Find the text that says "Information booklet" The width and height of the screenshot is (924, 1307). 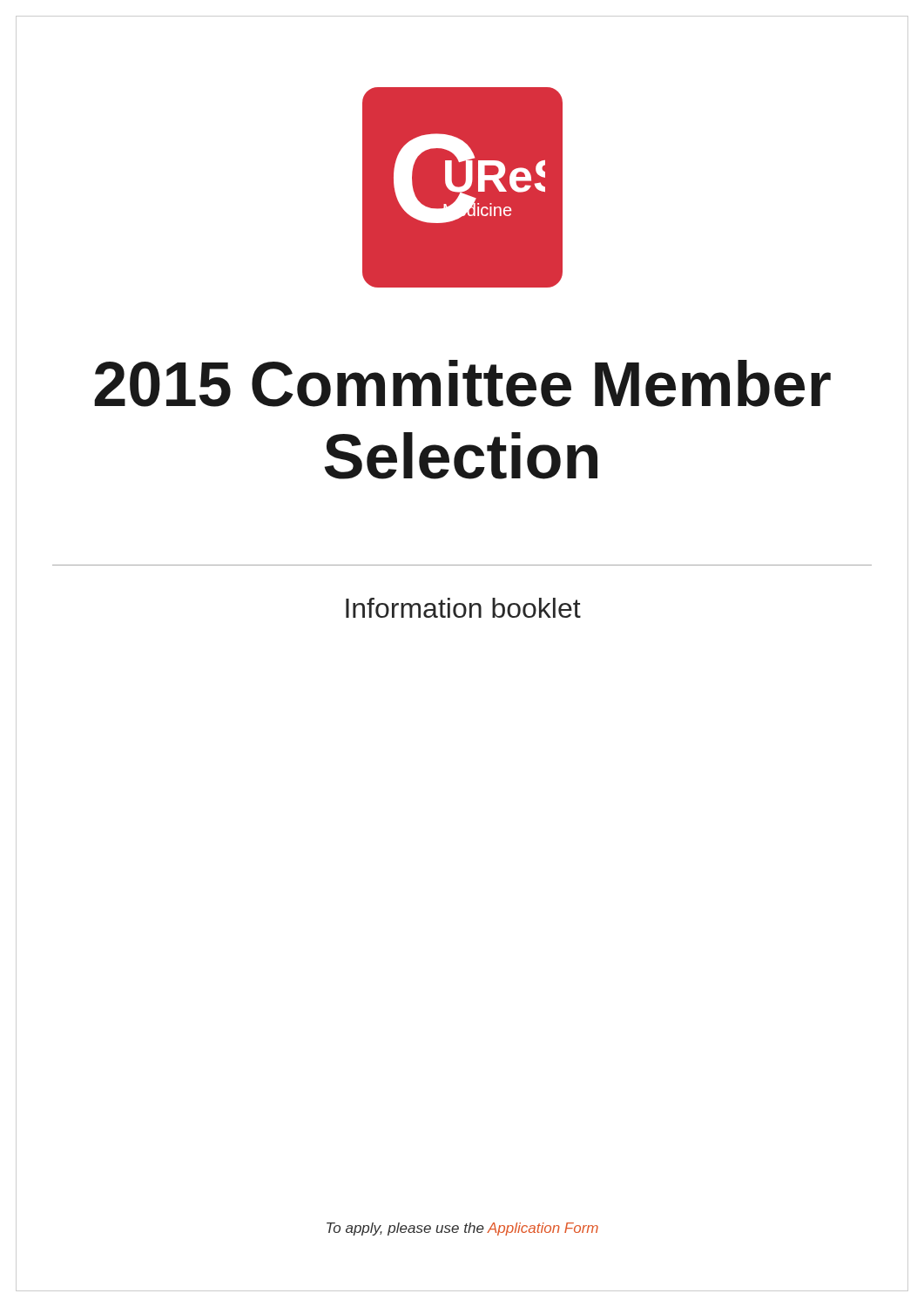pos(462,609)
